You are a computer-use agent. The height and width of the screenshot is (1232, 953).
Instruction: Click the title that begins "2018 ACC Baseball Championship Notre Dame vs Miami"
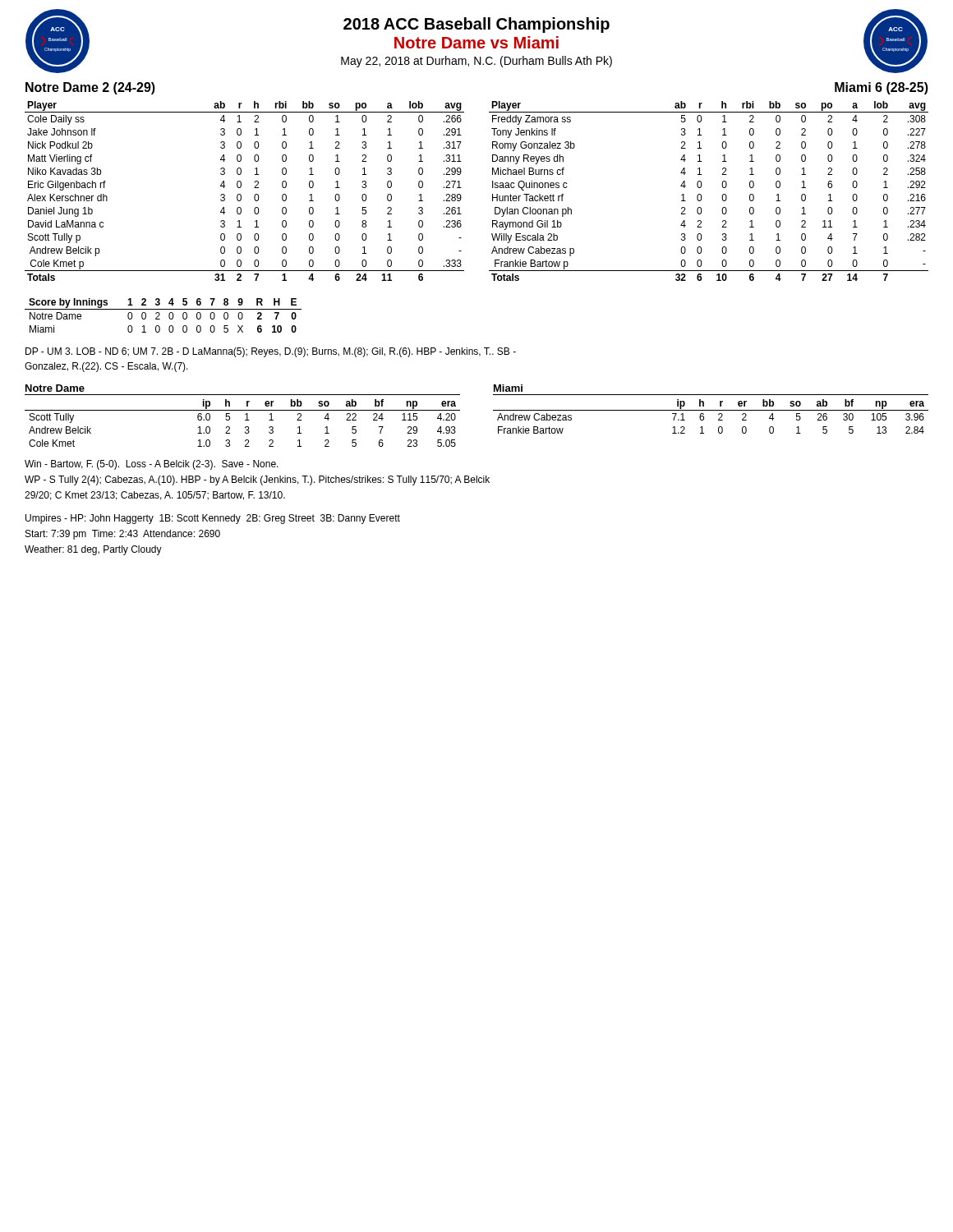click(476, 41)
